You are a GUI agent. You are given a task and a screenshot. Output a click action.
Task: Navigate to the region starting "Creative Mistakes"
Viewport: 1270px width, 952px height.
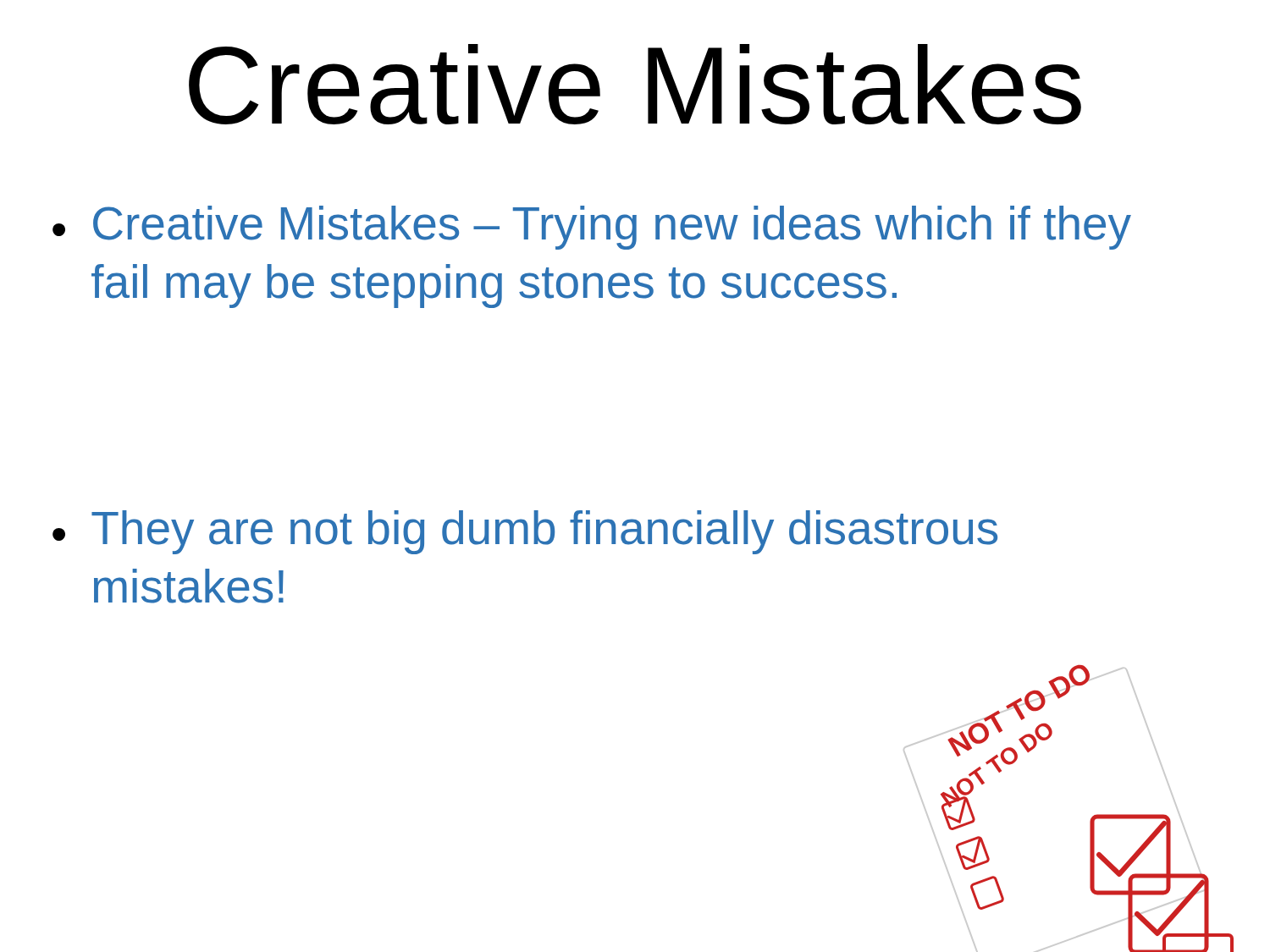click(x=635, y=86)
